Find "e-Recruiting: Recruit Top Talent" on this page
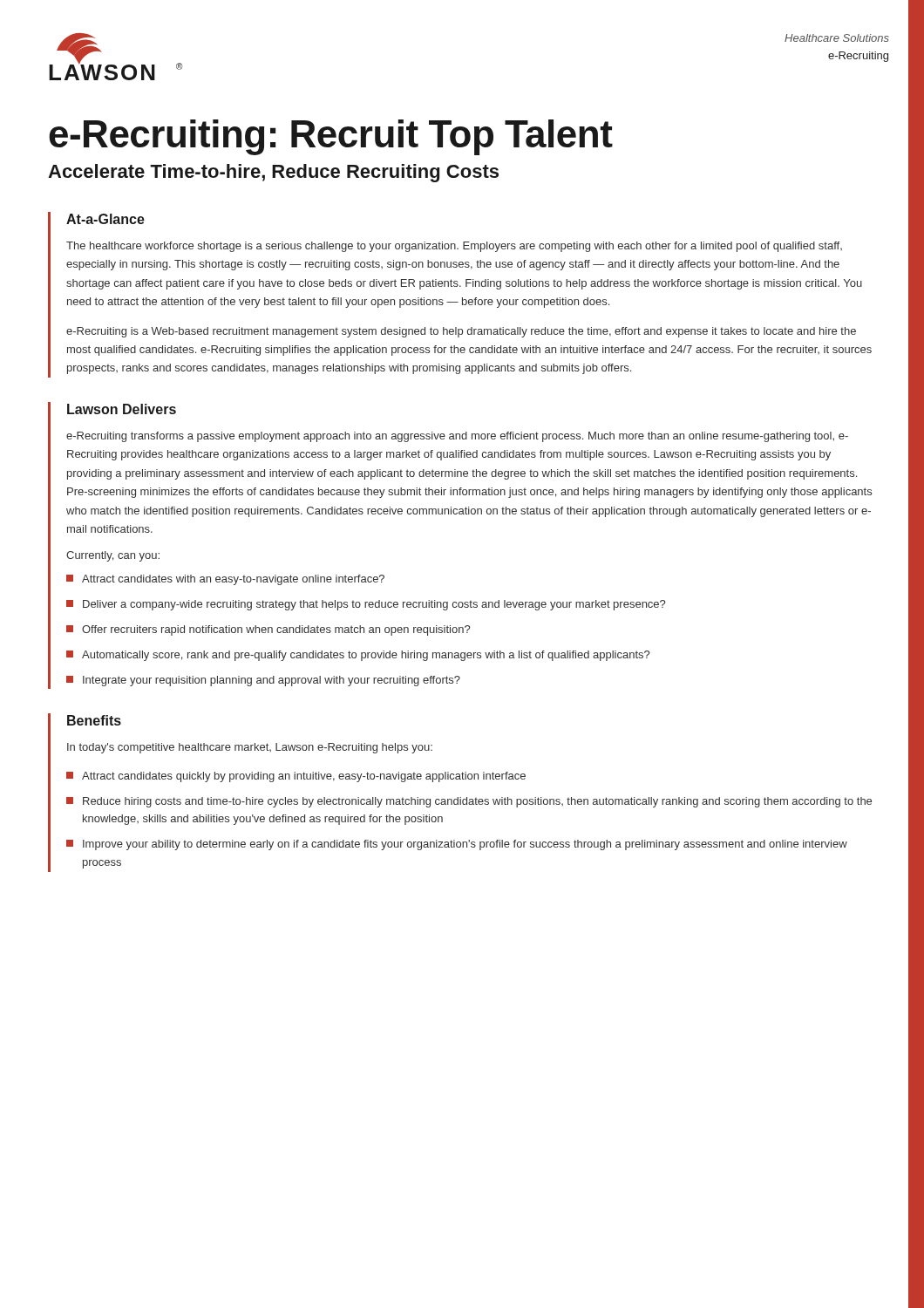Image resolution: width=924 pixels, height=1308 pixels. coord(330,134)
